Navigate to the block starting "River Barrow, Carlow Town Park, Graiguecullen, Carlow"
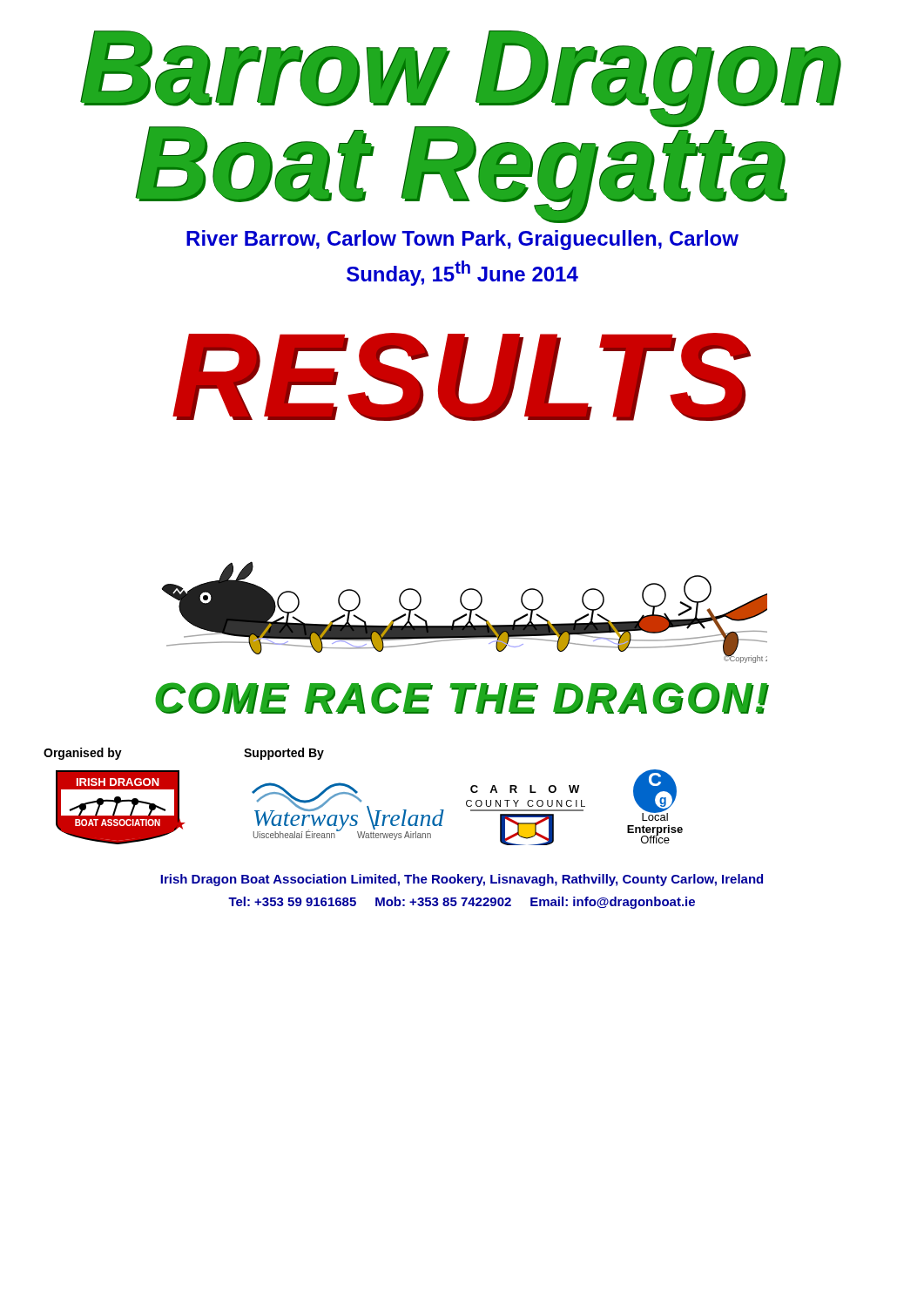Viewport: 924px width, 1307px height. point(462,256)
